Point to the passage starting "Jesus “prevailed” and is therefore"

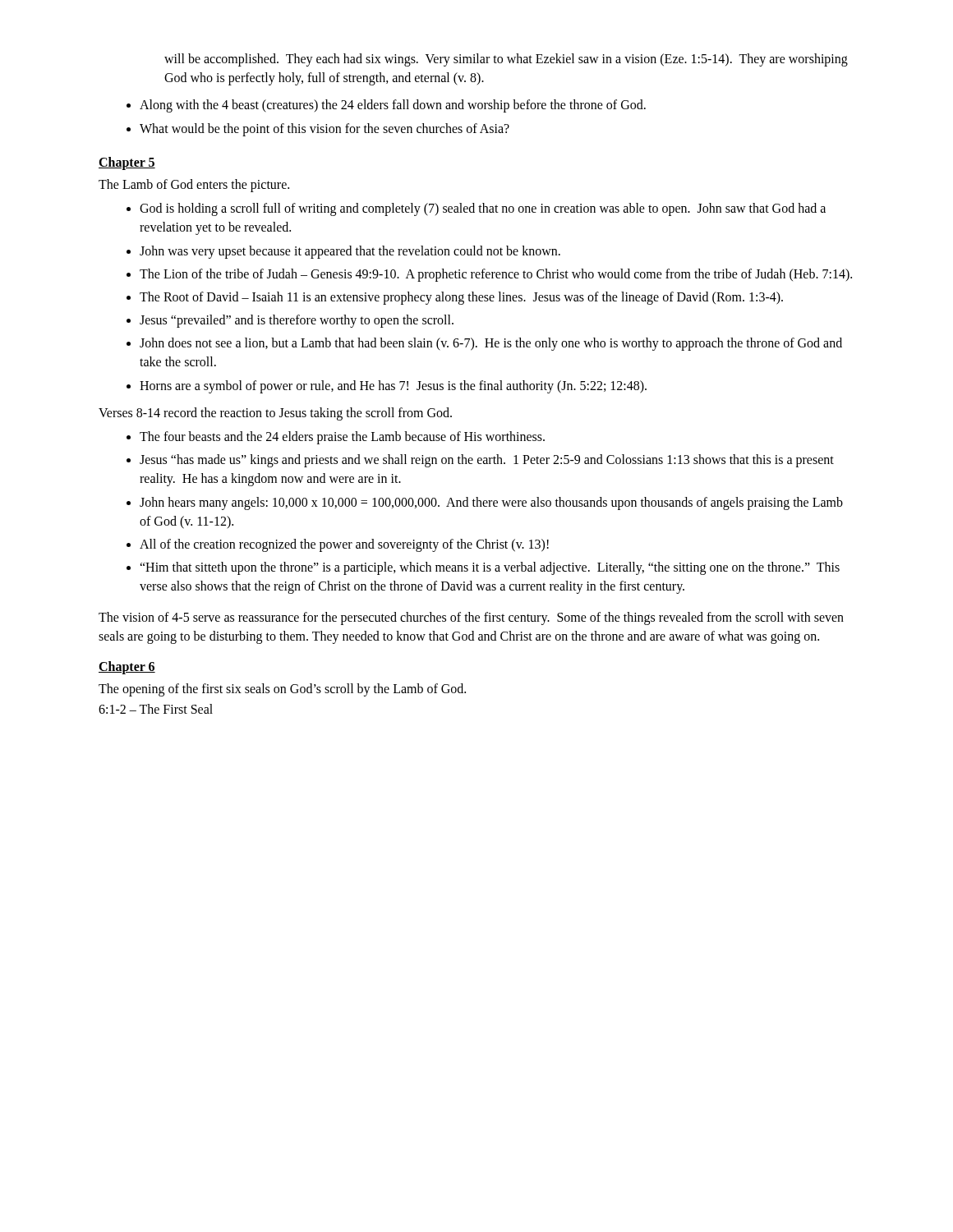297,320
